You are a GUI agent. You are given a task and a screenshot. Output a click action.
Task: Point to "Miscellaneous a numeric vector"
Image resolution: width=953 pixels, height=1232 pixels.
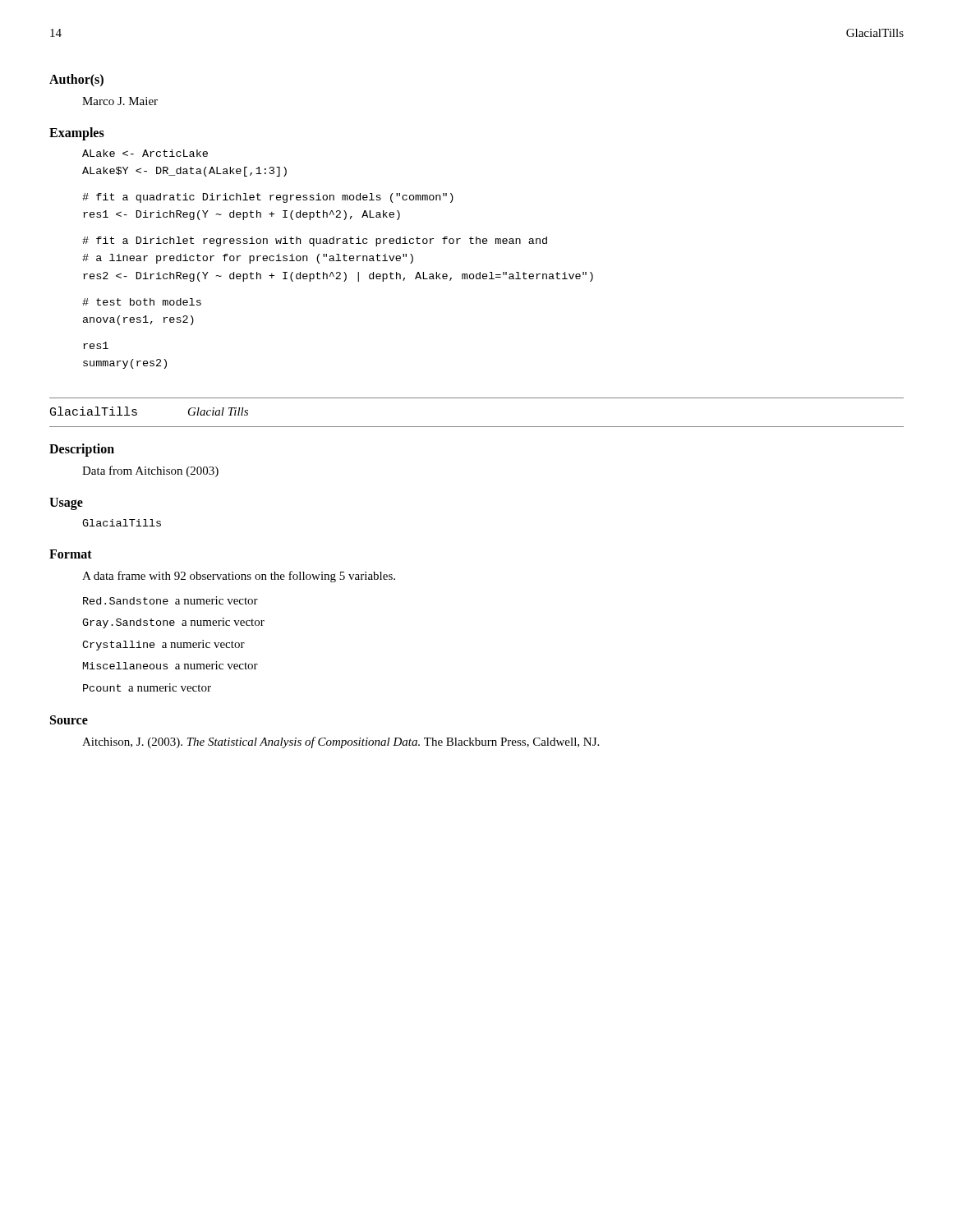pyautogui.click(x=170, y=666)
